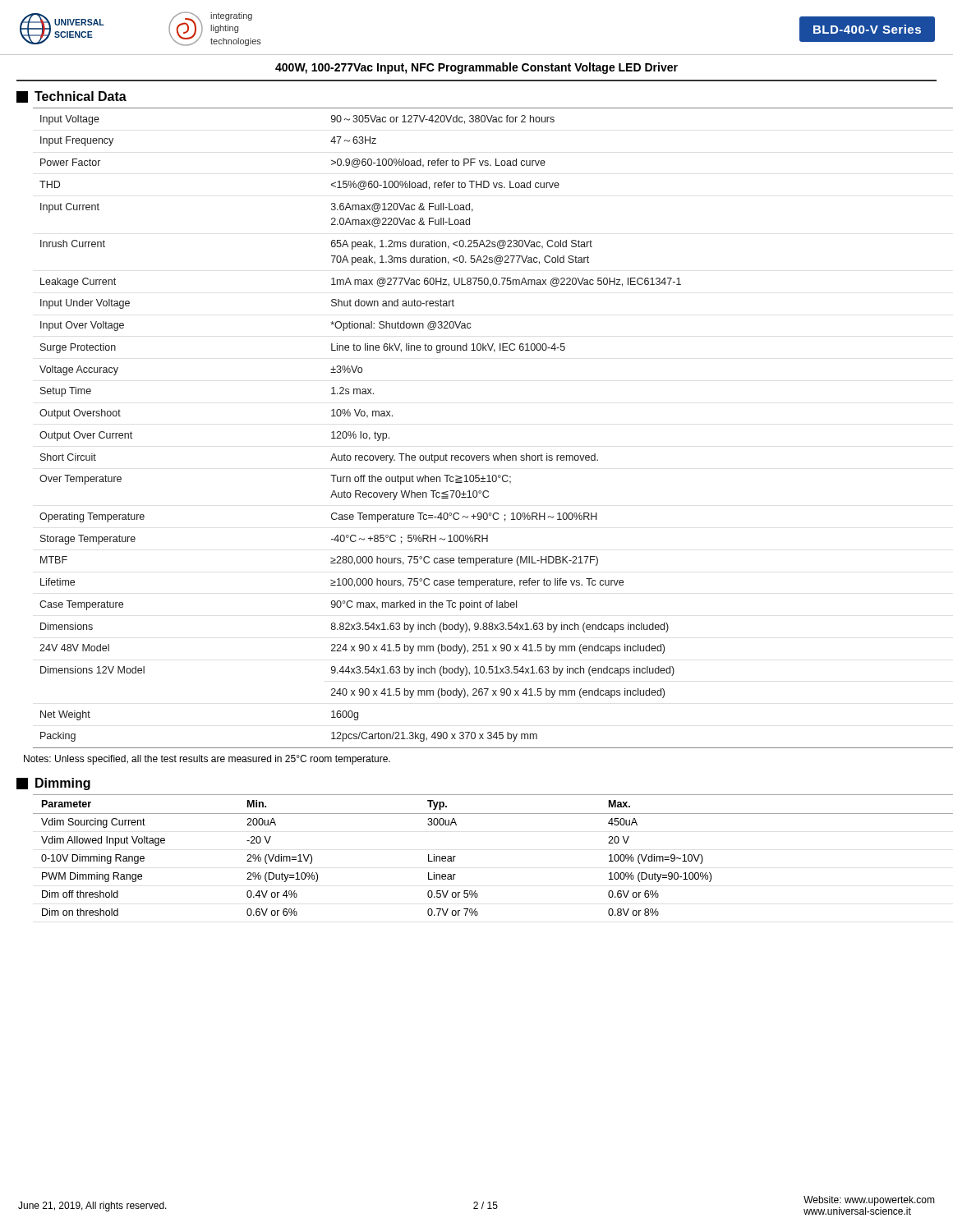Click on the table containing "Voltage Accuracy"

(476, 428)
